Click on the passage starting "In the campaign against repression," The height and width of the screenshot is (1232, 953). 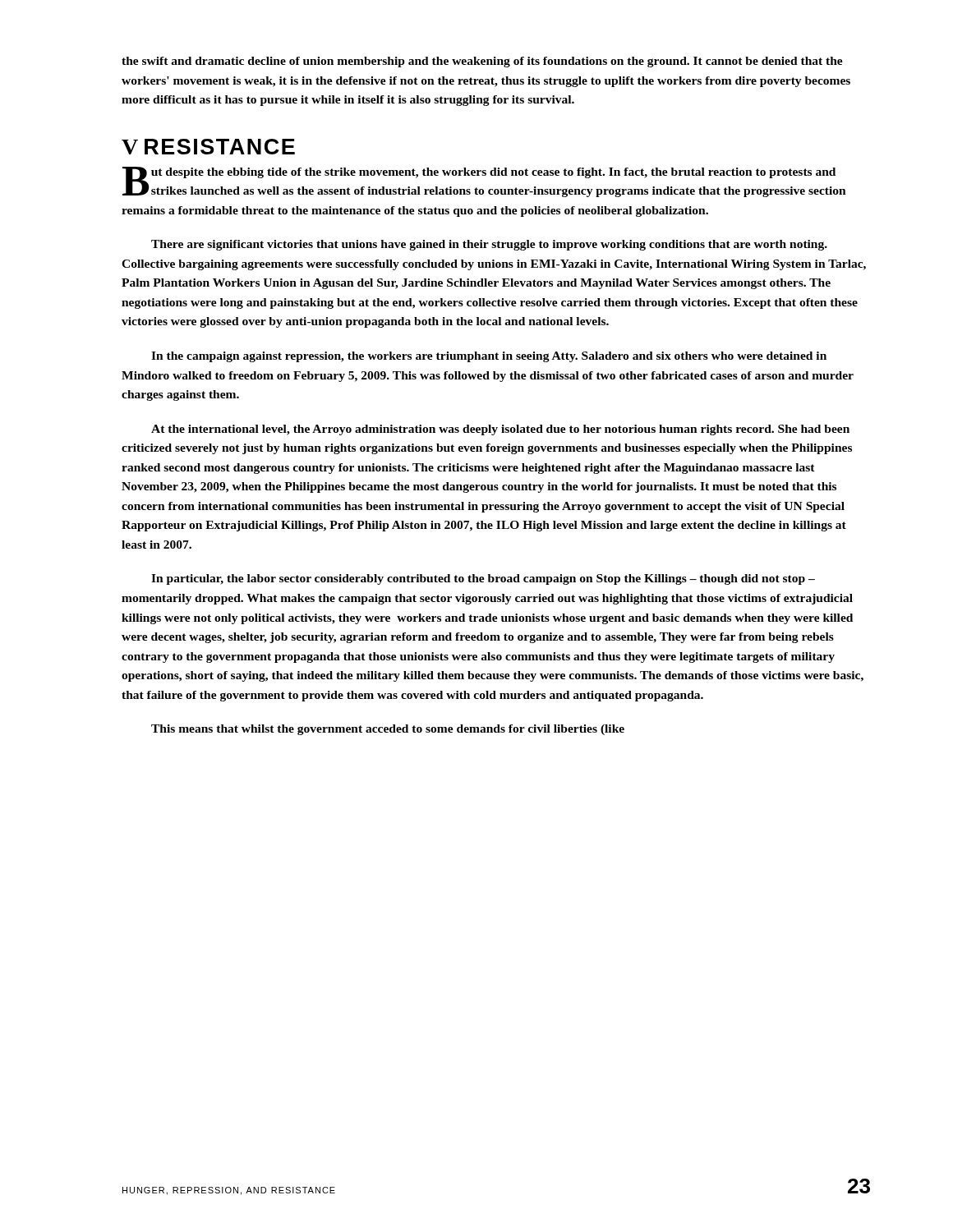pos(496,375)
